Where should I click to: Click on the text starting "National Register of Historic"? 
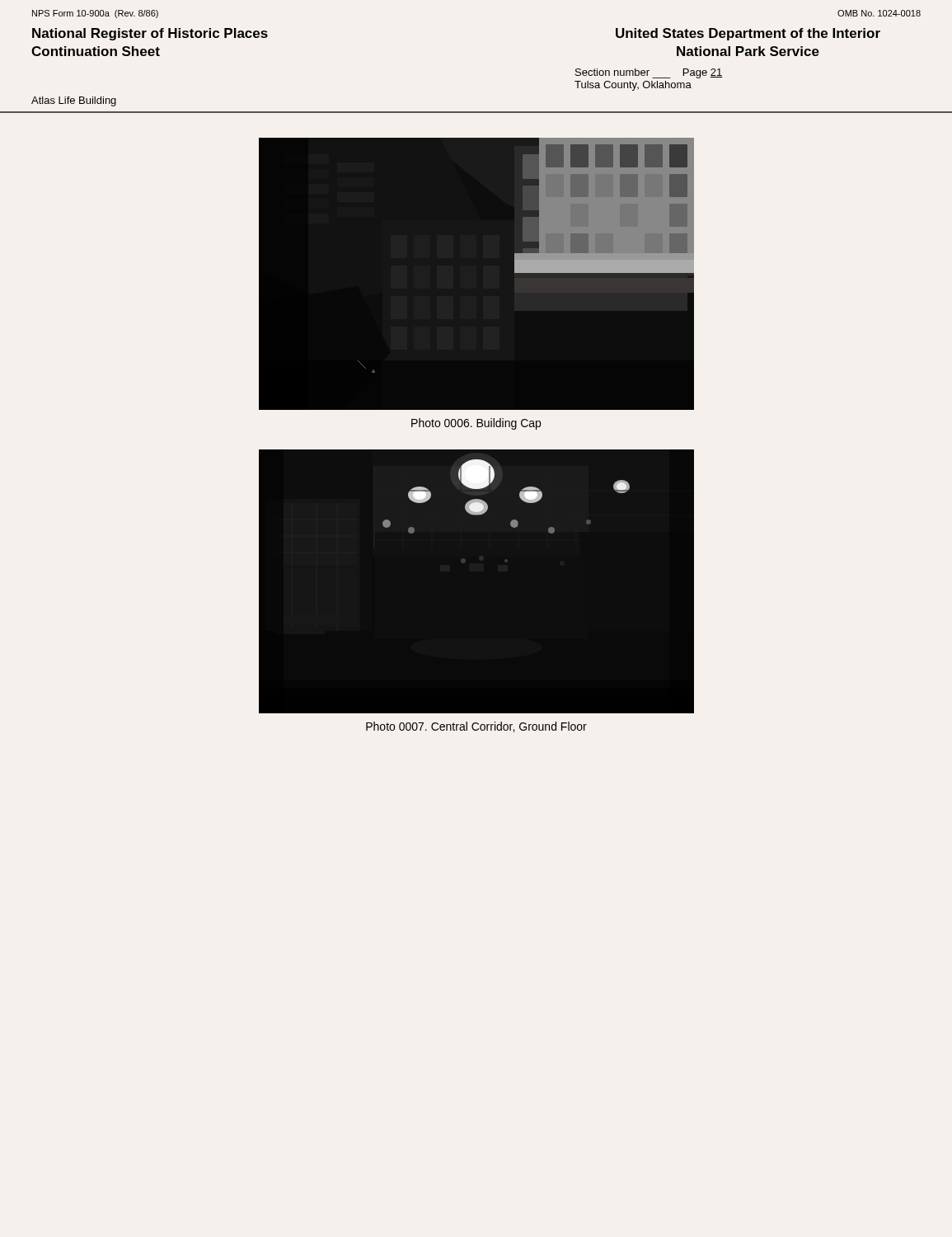coord(150,43)
